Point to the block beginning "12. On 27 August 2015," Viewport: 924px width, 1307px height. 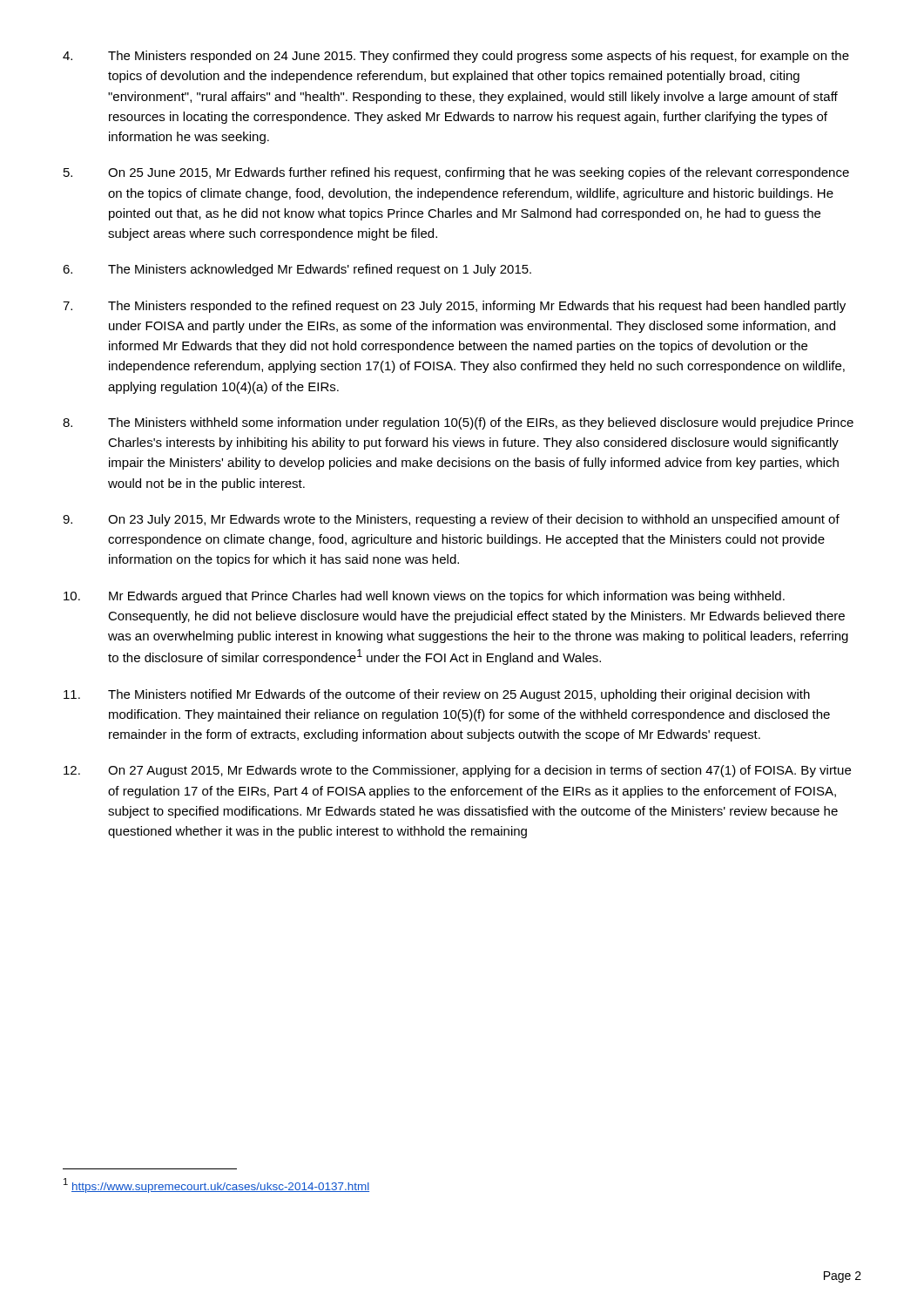tap(462, 801)
